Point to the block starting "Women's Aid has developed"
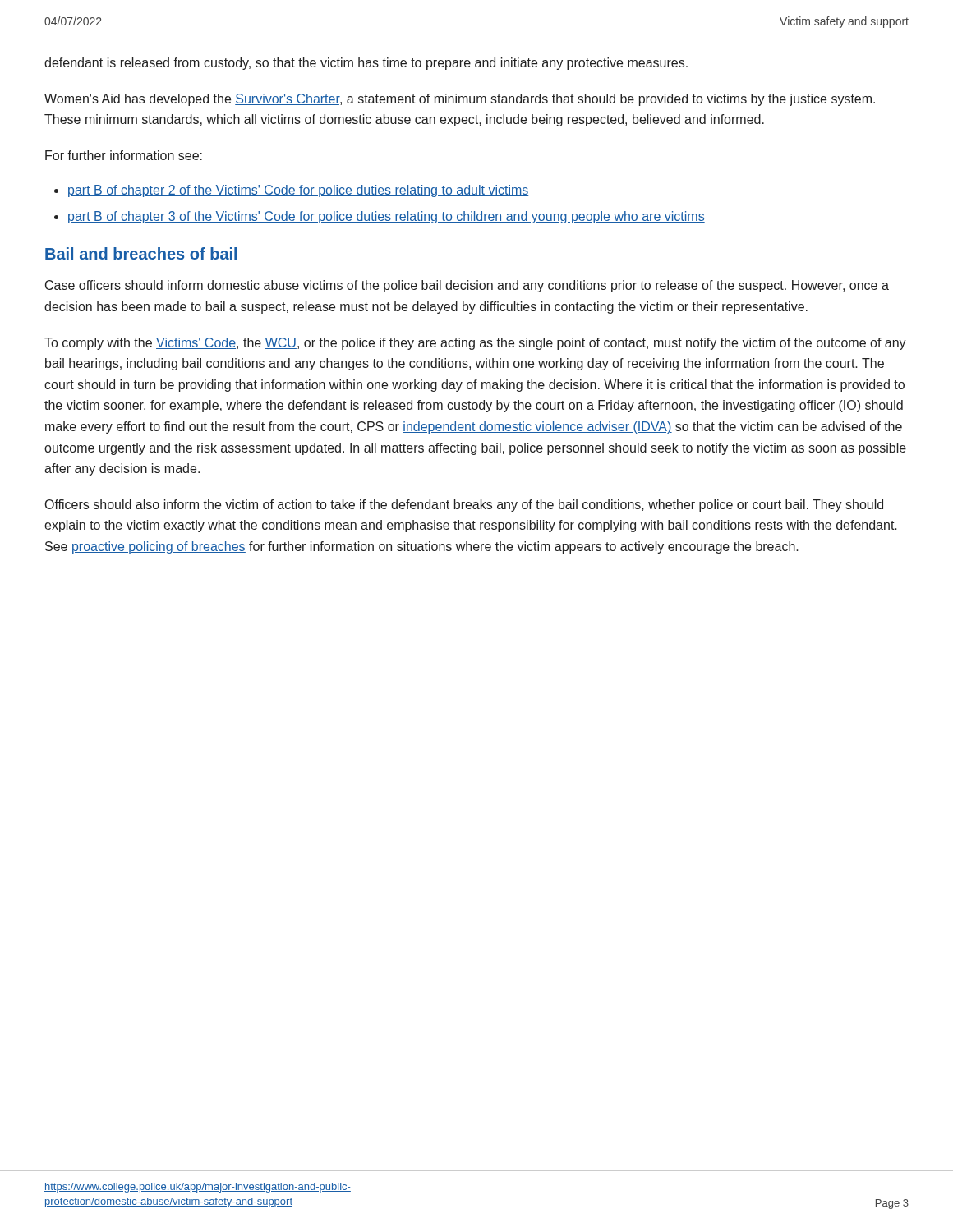Viewport: 953px width, 1232px height. (x=460, y=109)
